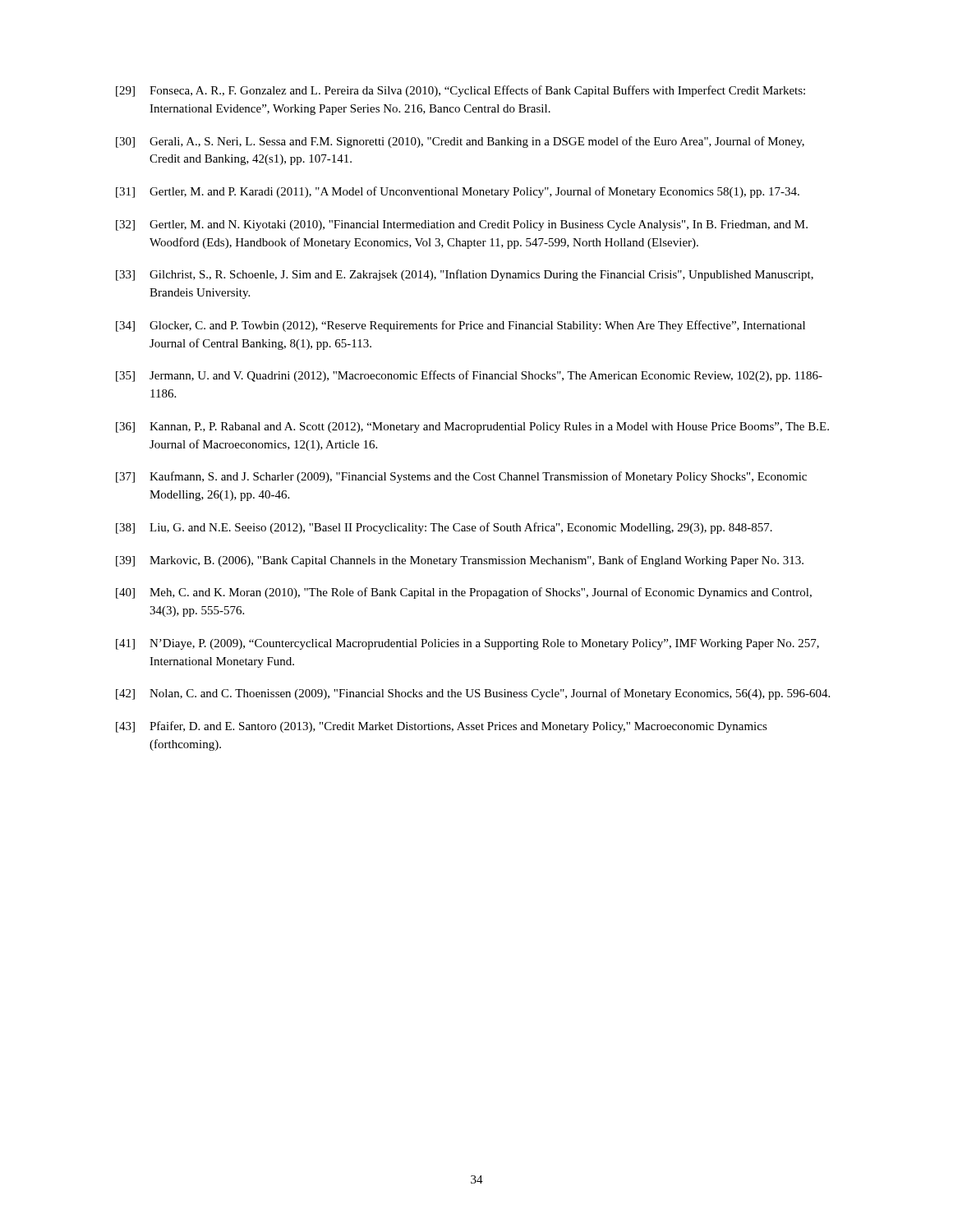The height and width of the screenshot is (1232, 953).
Task: Select the list item containing "[39] Markovic, B. (2006),"
Action: [476, 560]
